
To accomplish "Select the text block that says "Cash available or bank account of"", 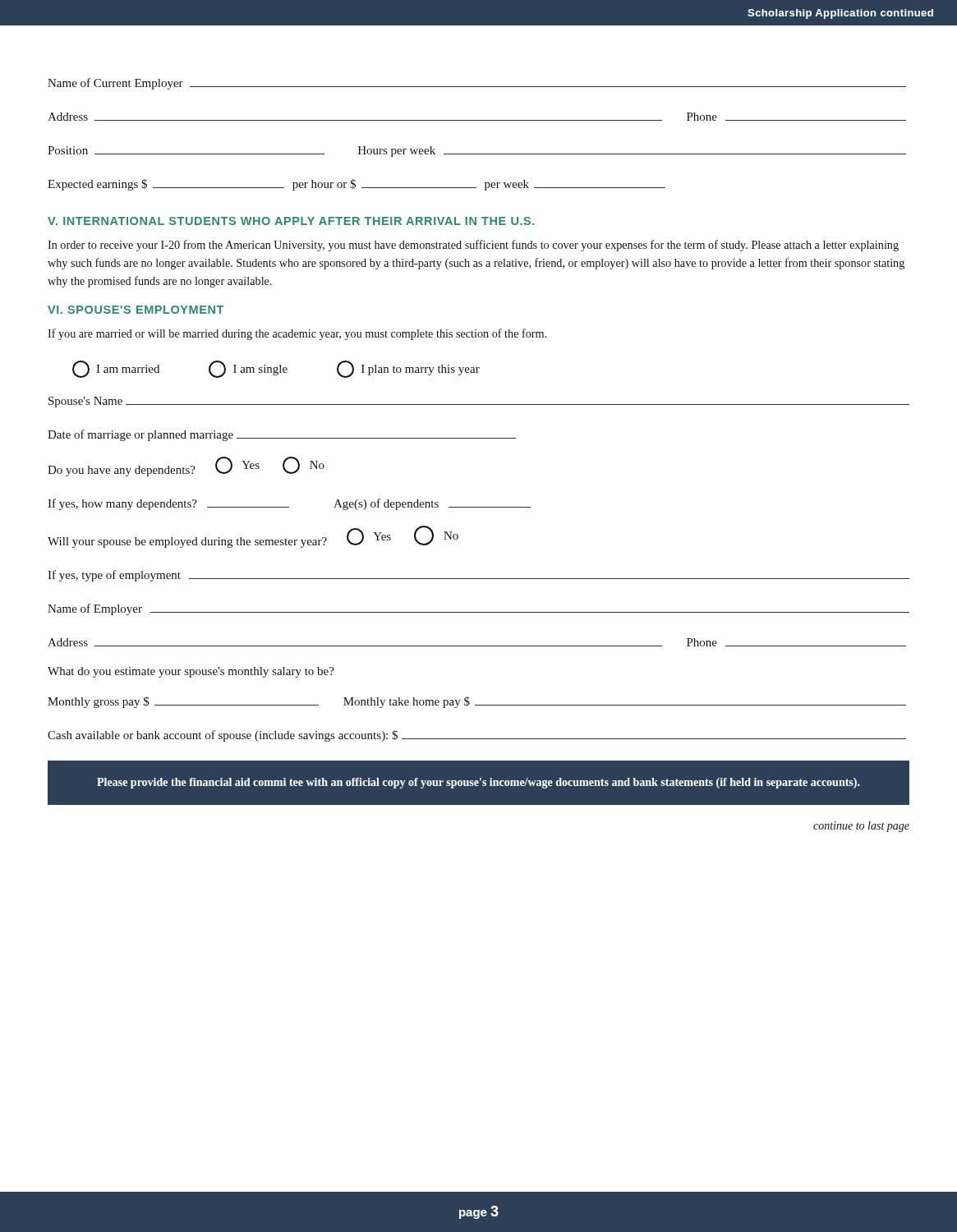I will 477,733.
